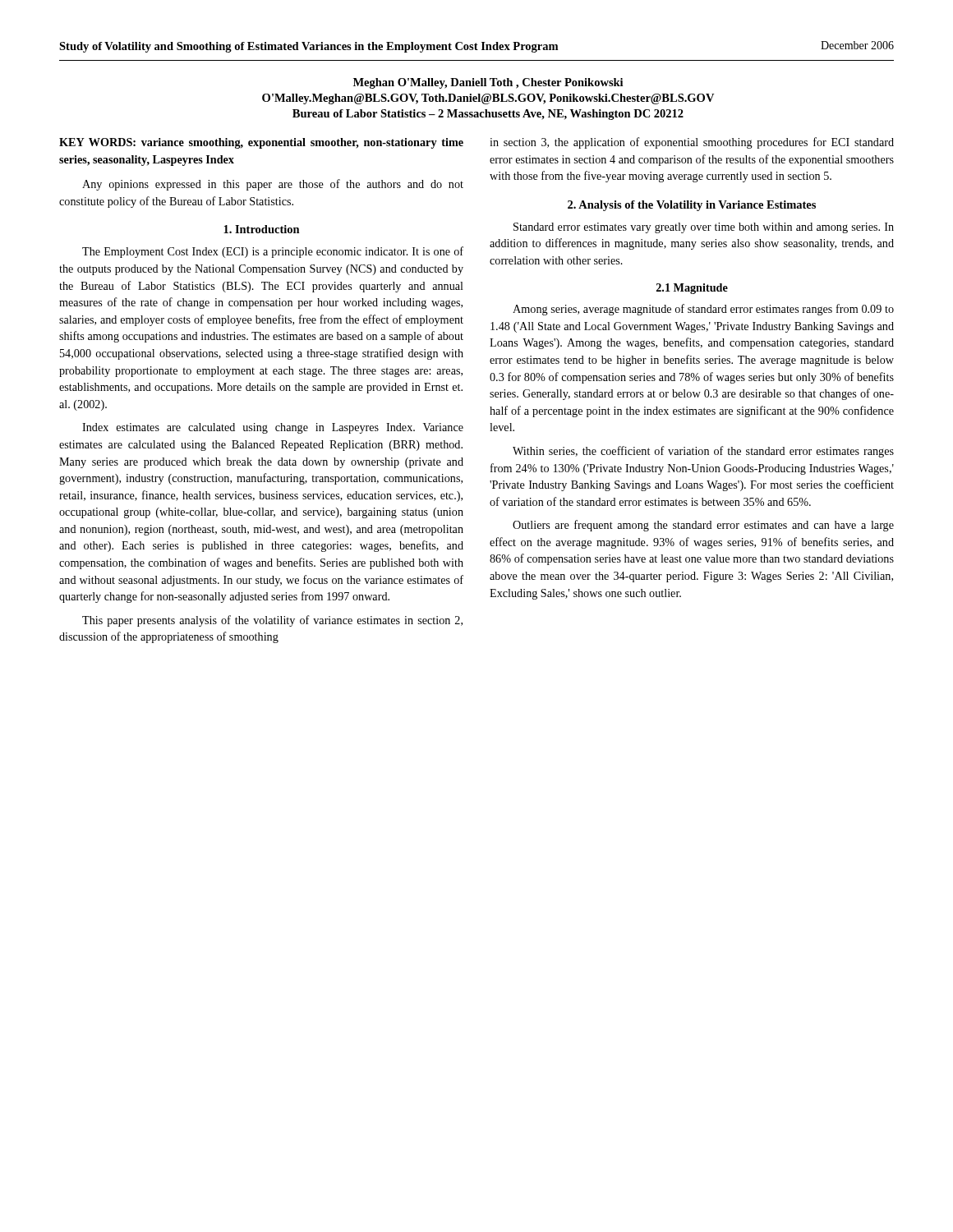953x1232 pixels.
Task: Find the text block with the text "in section 3, the"
Action: tap(692, 159)
